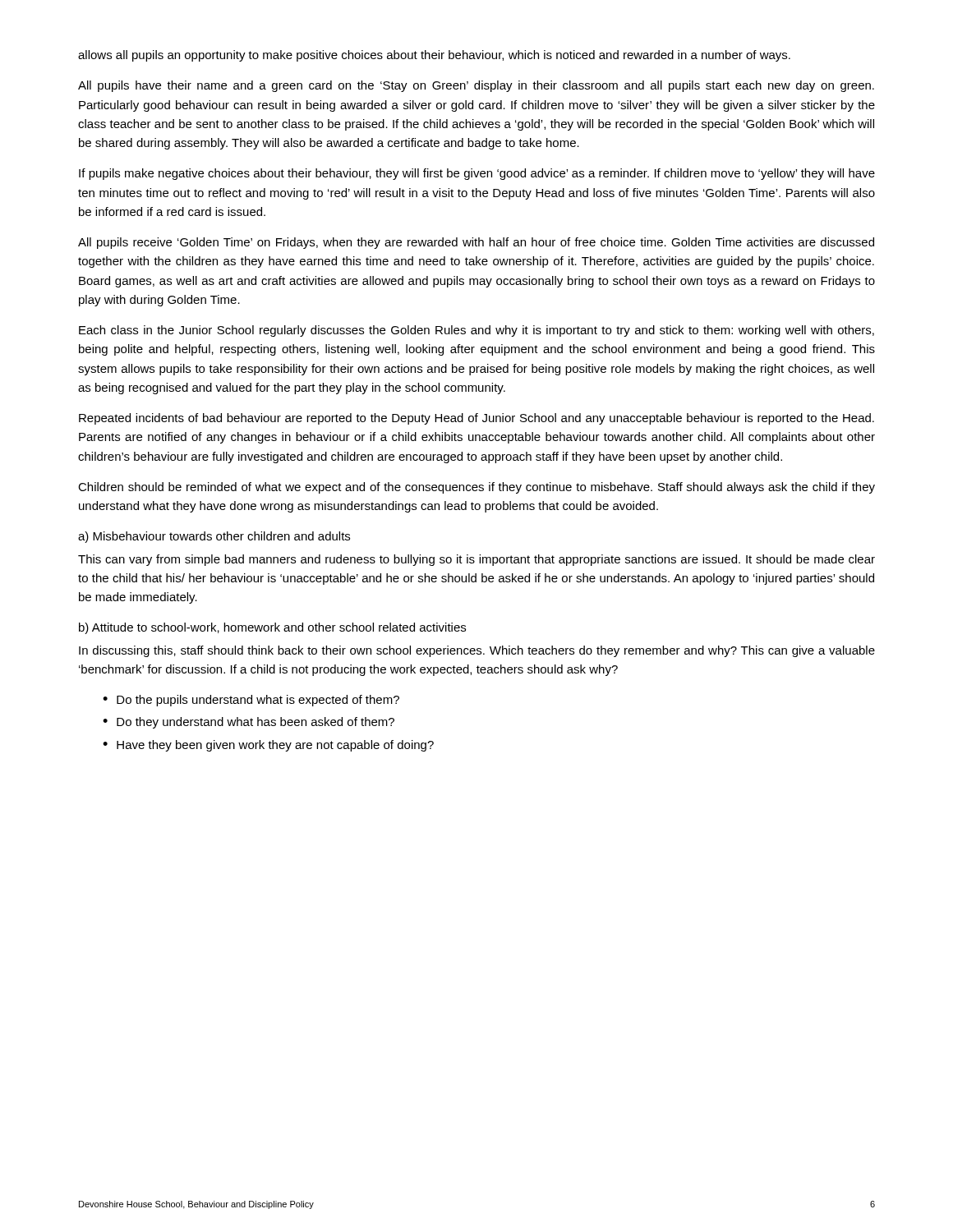This screenshot has height=1232, width=953.
Task: Where is the passage that starts "• Do the pupils understand what"?
Action: tap(251, 700)
